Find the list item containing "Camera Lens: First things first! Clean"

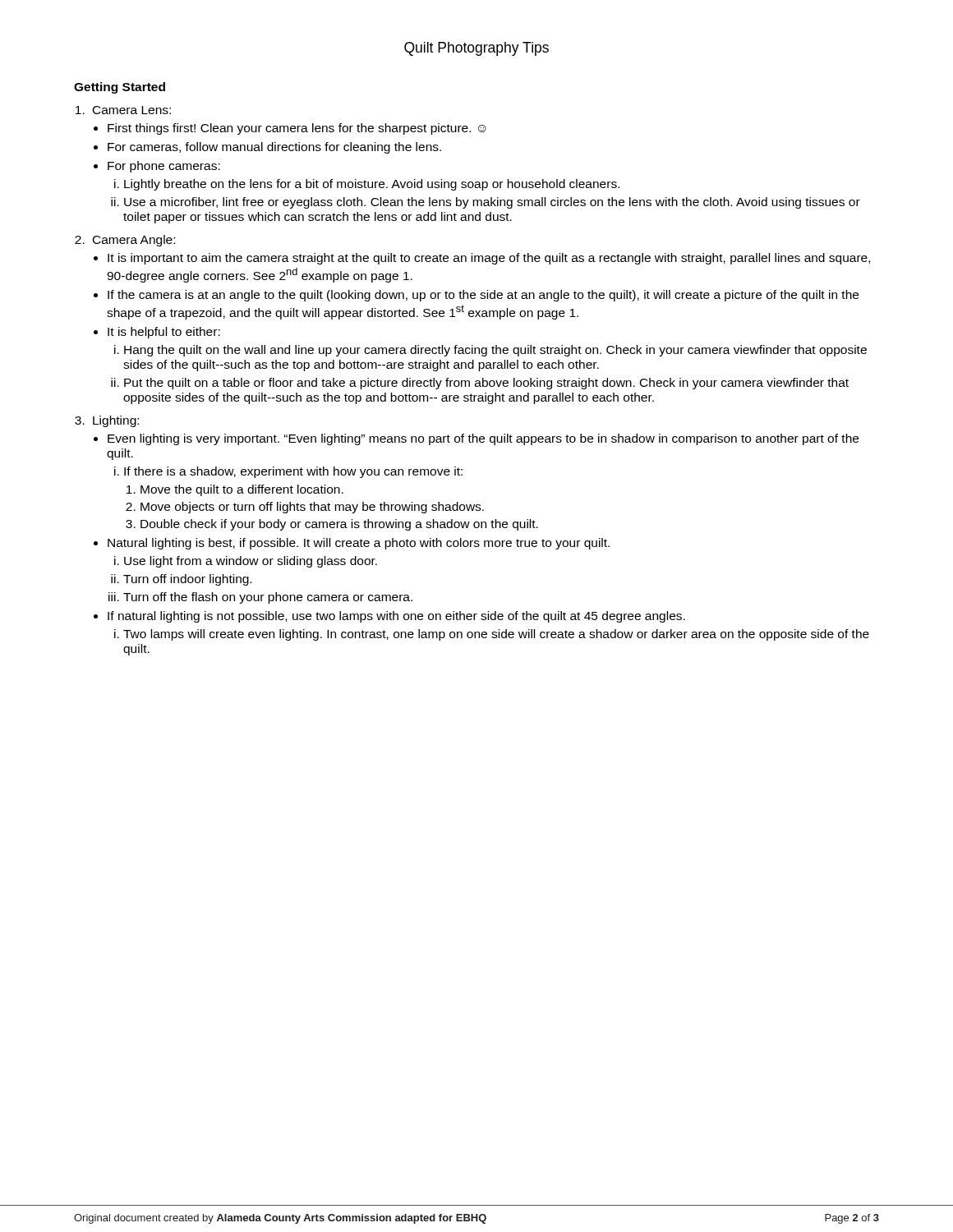point(132,110)
